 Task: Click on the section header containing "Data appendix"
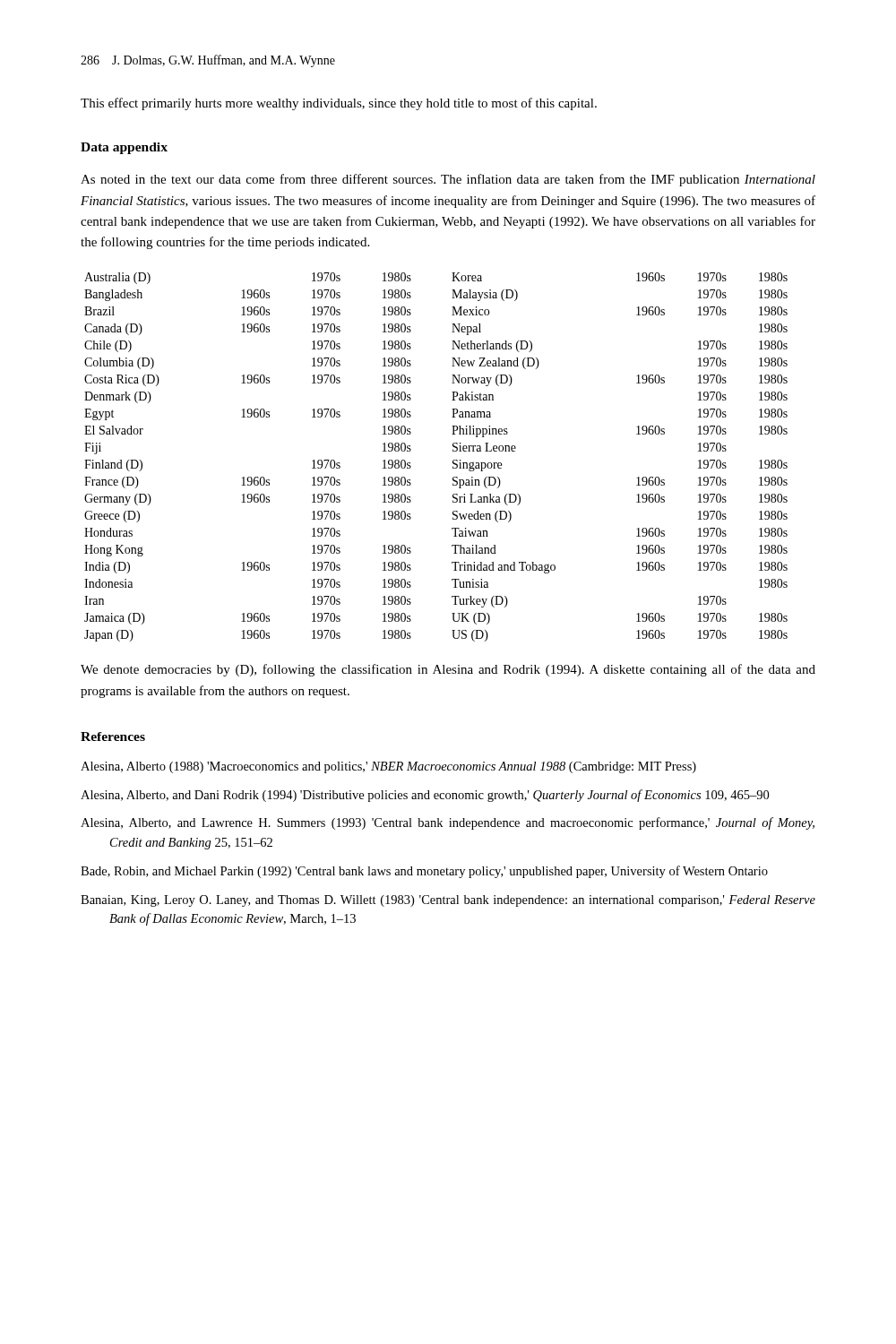point(124,147)
